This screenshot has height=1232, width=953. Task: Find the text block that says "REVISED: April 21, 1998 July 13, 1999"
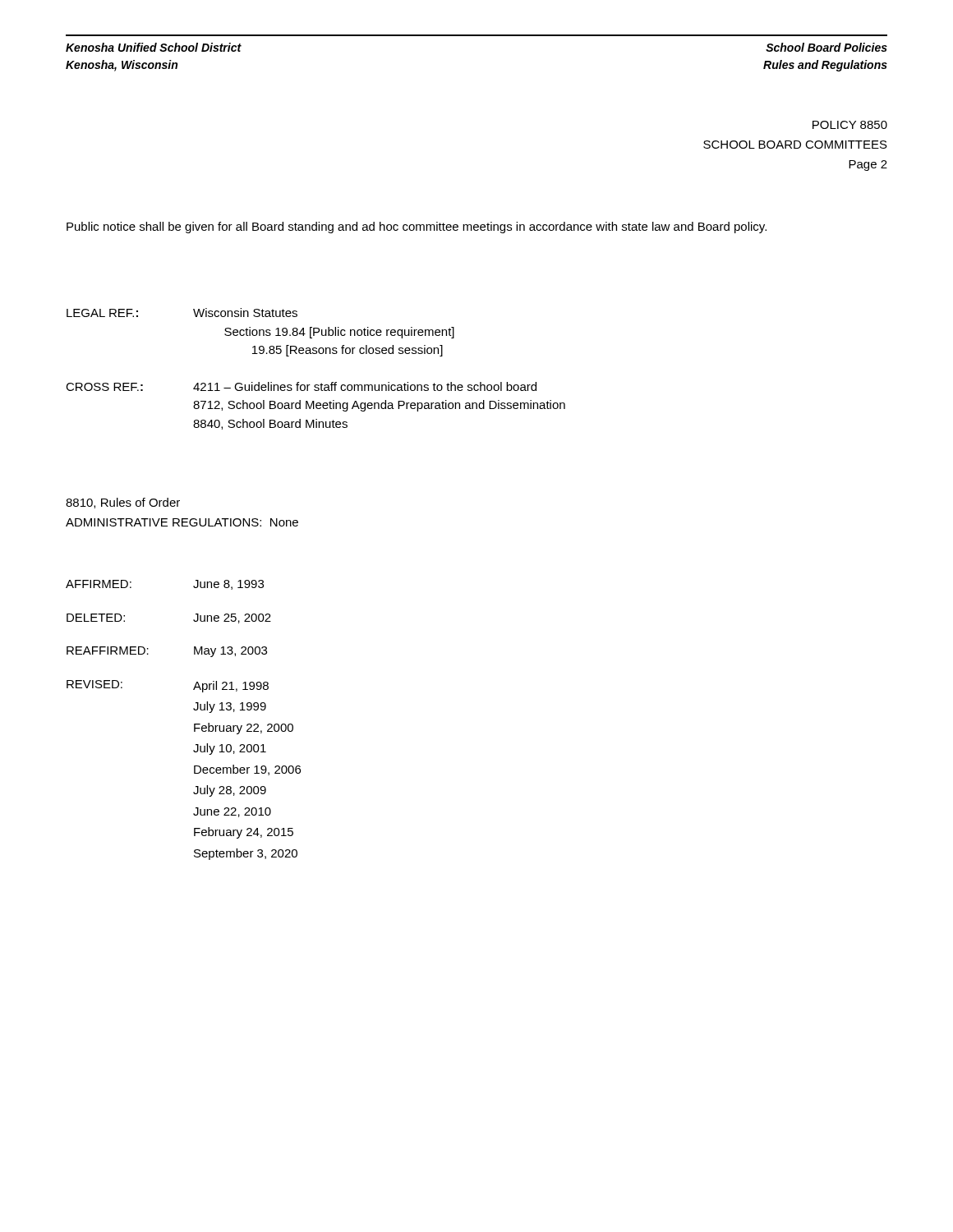click(x=92, y=686)
